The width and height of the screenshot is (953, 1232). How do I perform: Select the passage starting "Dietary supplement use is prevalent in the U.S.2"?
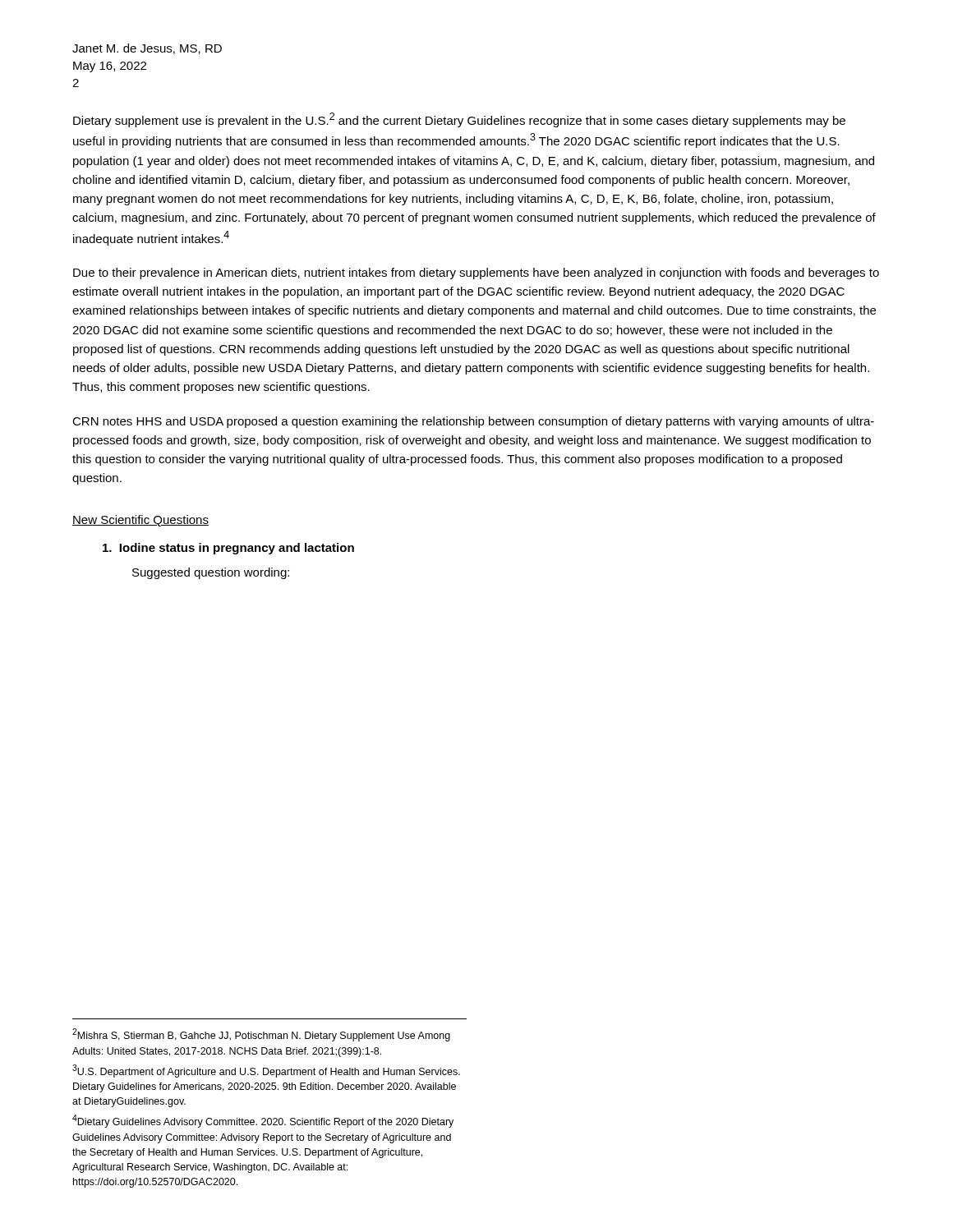(474, 178)
